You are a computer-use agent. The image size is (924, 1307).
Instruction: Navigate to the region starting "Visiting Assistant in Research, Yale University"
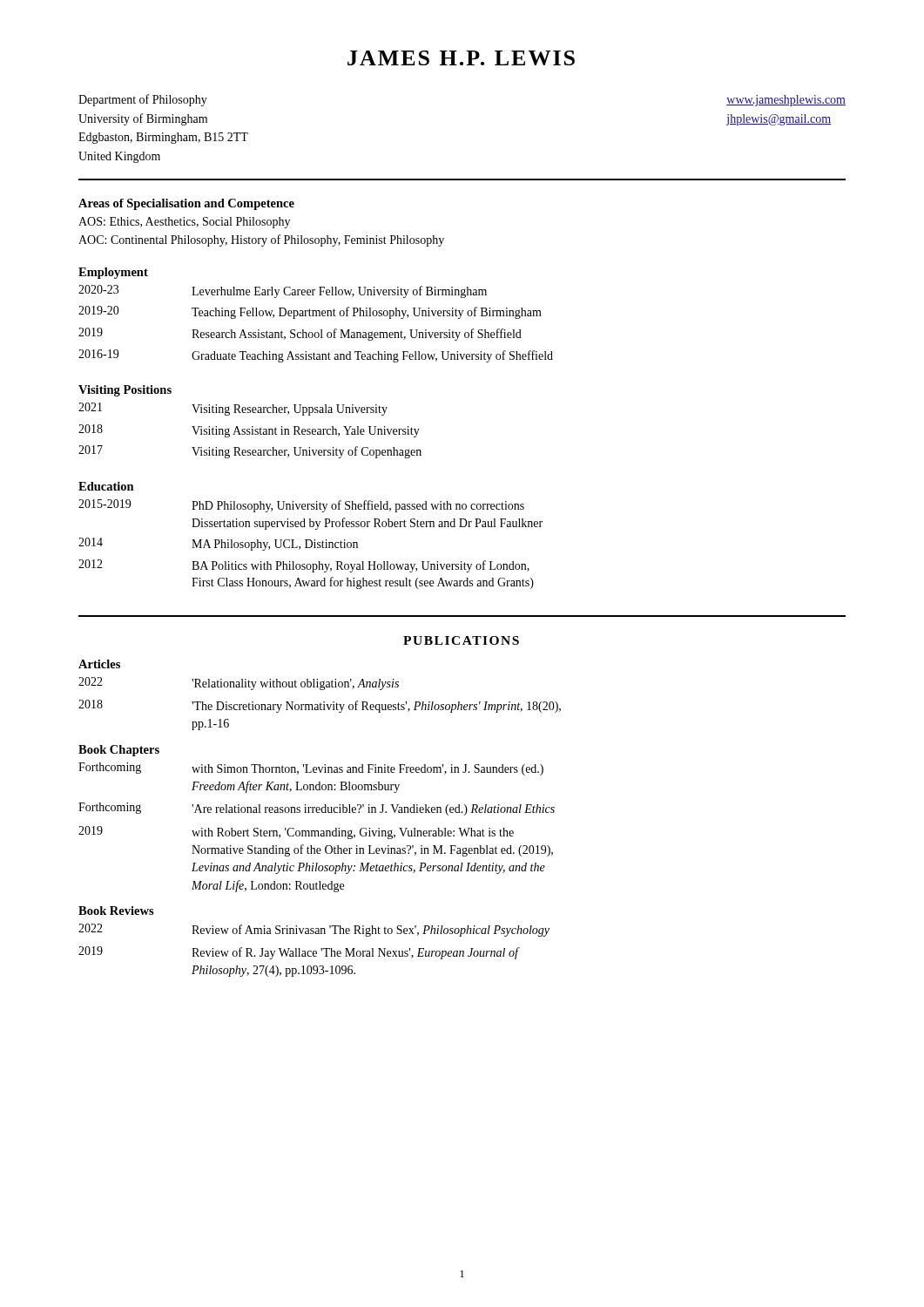[x=306, y=431]
